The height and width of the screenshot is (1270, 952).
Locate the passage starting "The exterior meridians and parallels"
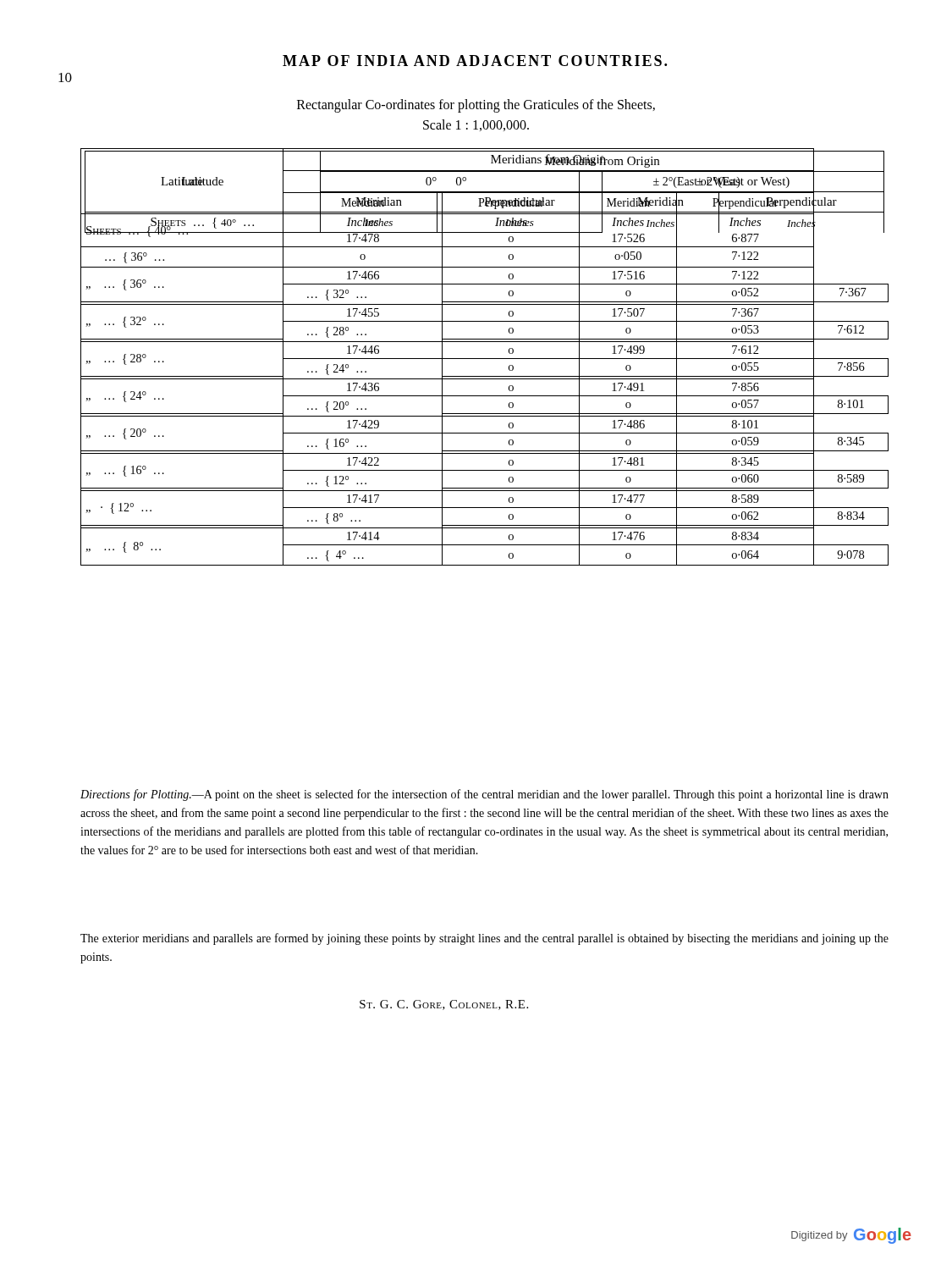[484, 948]
